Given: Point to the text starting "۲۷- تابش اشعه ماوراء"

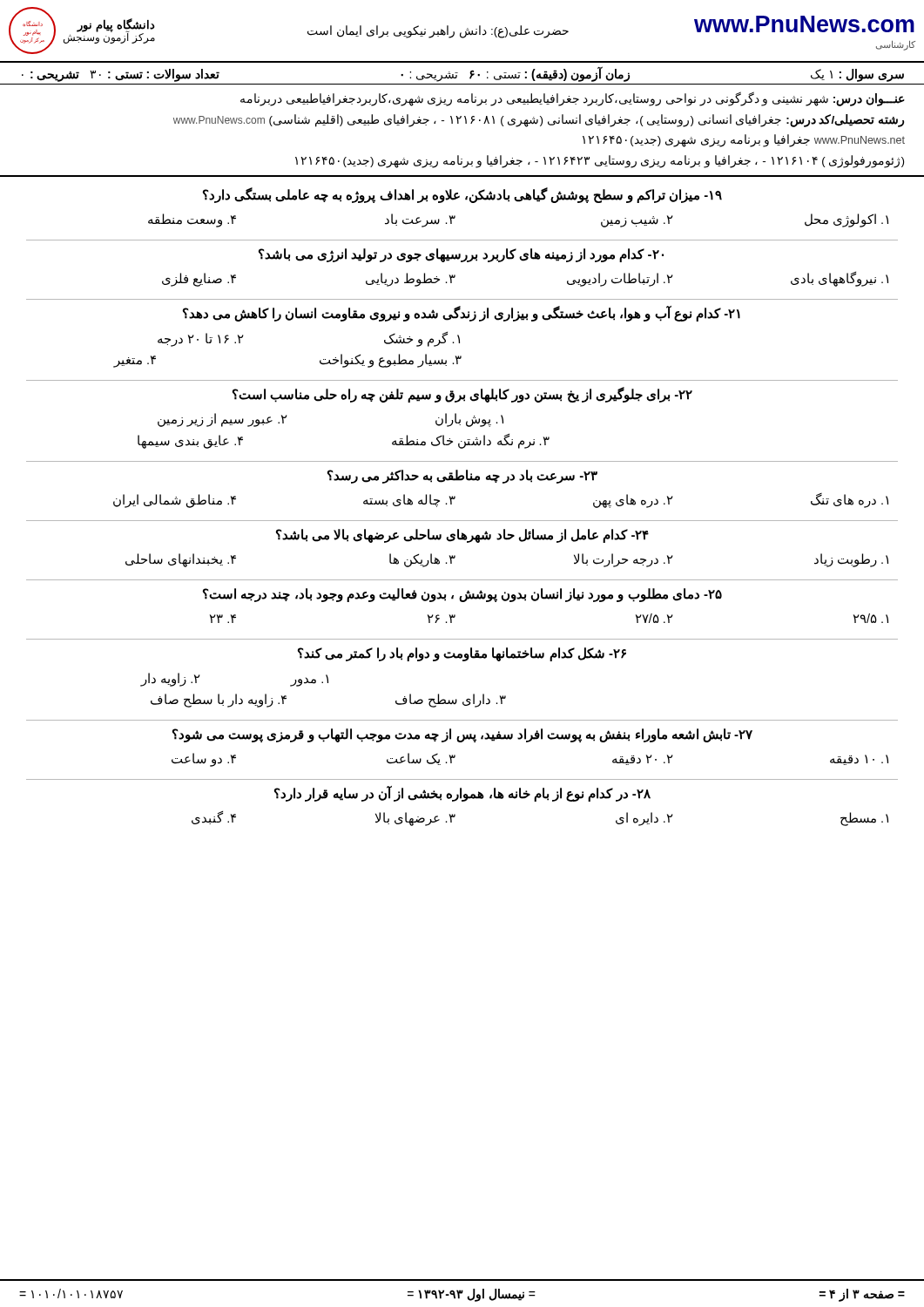Looking at the screenshot, I should click(x=462, y=747).
